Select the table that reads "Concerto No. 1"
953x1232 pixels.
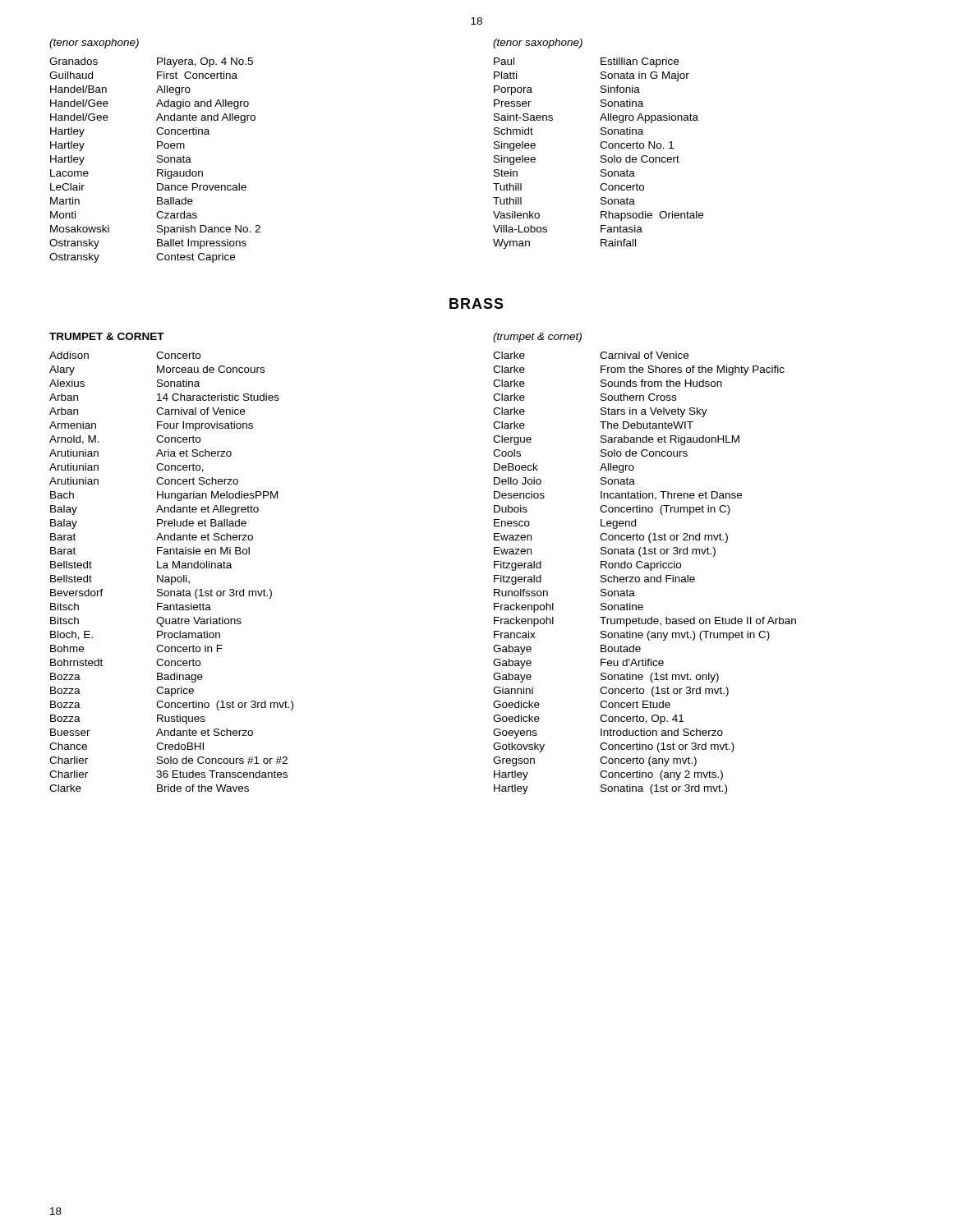pos(682,154)
